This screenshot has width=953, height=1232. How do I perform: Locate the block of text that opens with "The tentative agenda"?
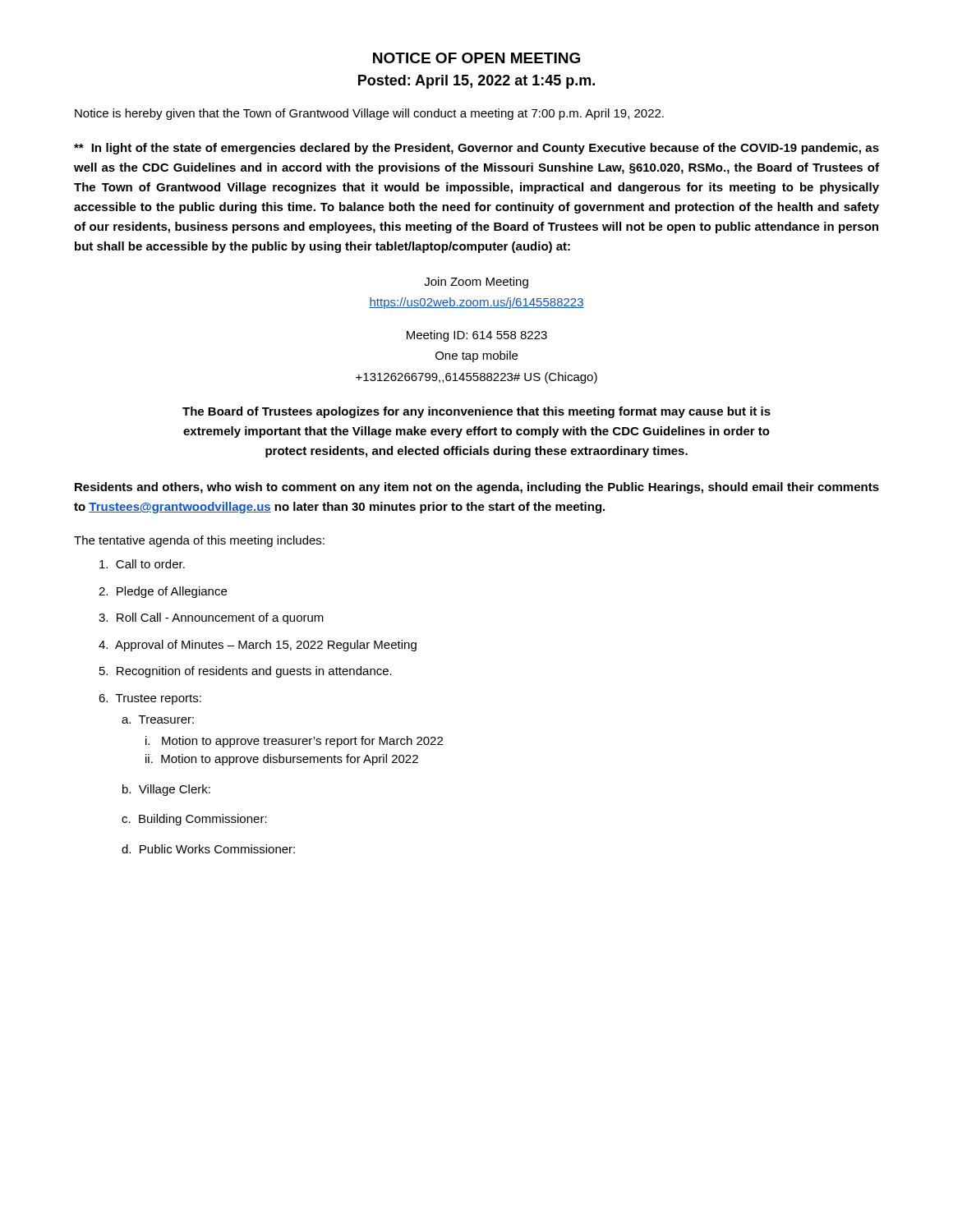click(x=200, y=540)
